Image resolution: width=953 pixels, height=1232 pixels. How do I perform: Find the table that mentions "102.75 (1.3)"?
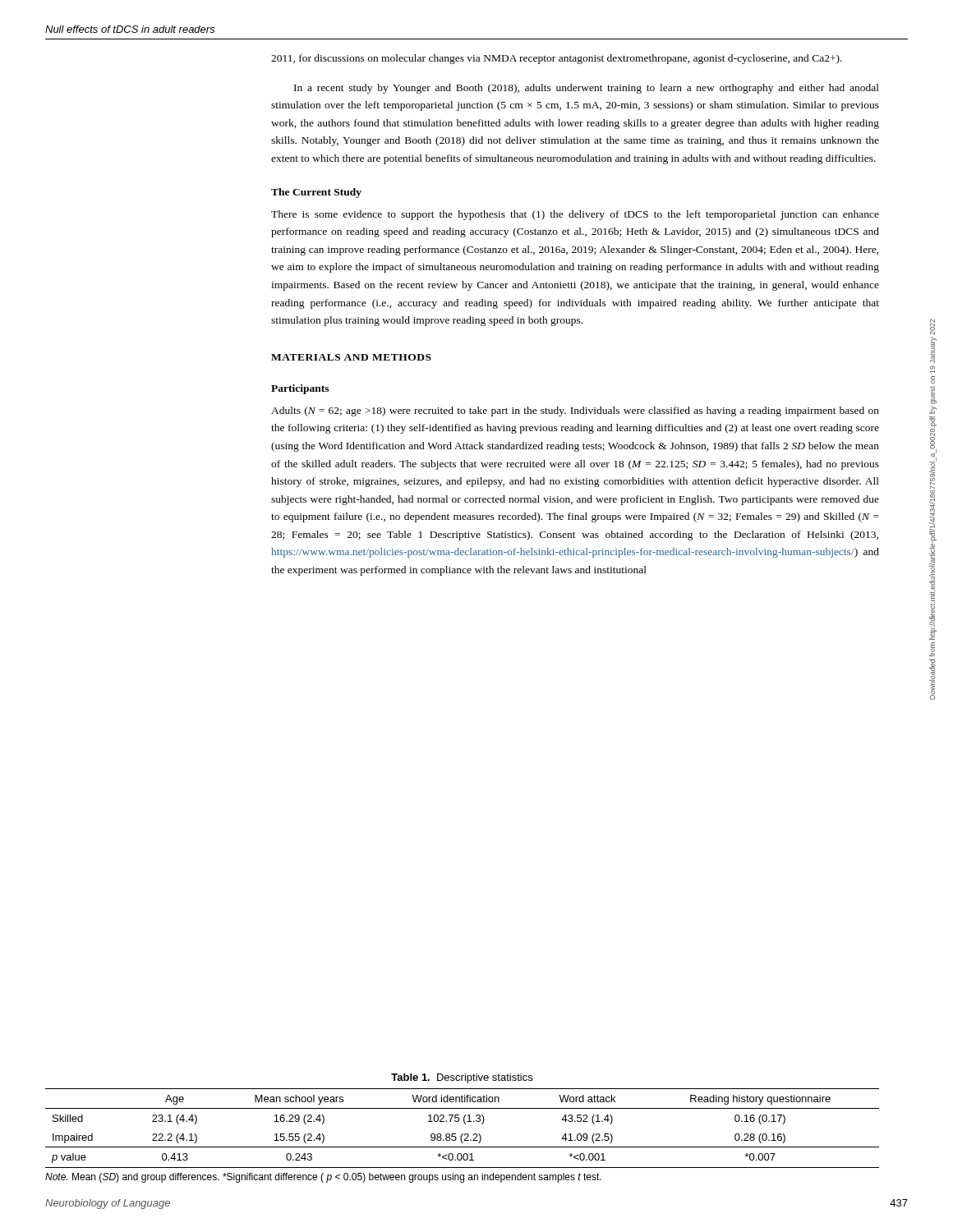pyautogui.click(x=462, y=1127)
